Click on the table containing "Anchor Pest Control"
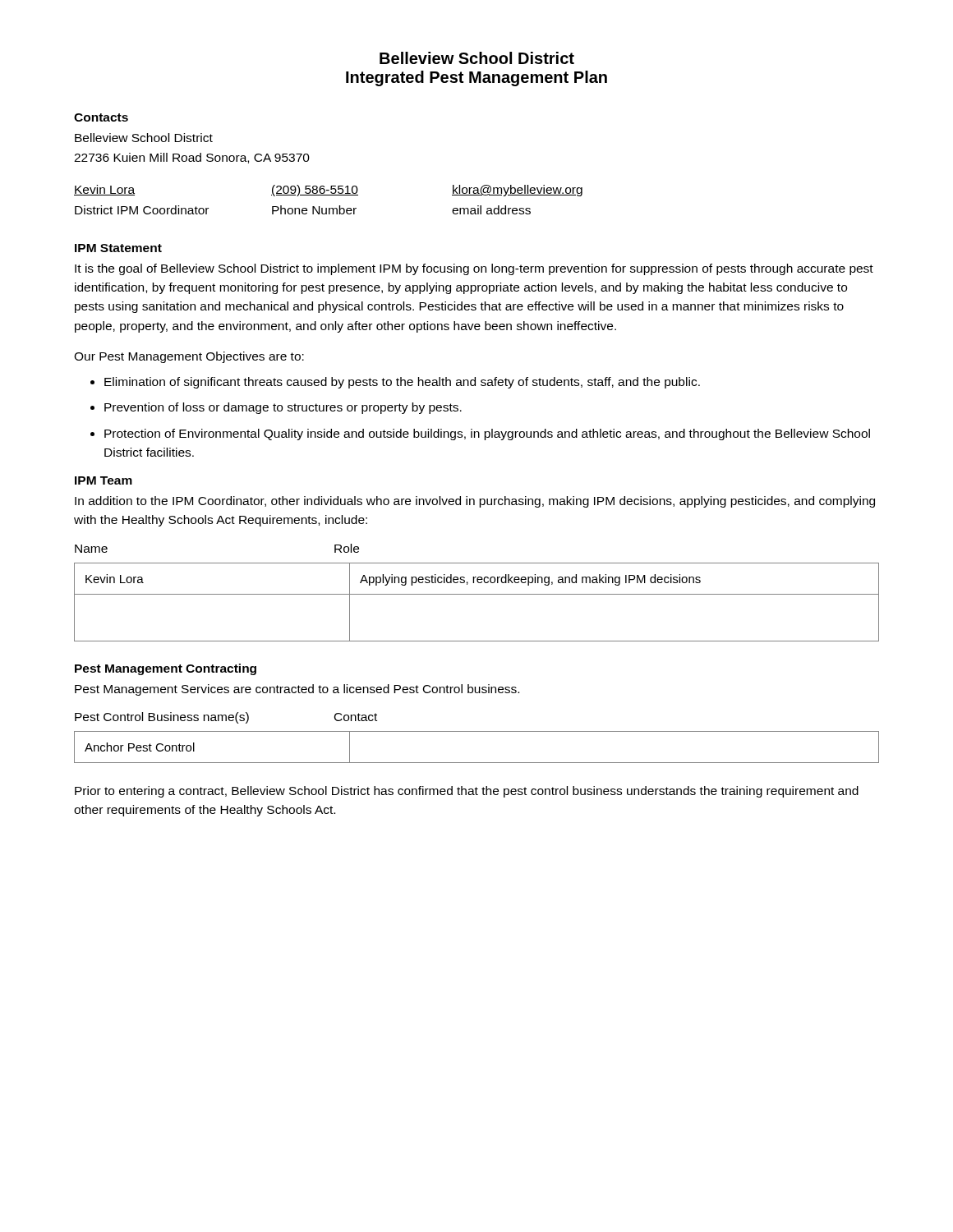Viewport: 953px width, 1232px height. [476, 736]
